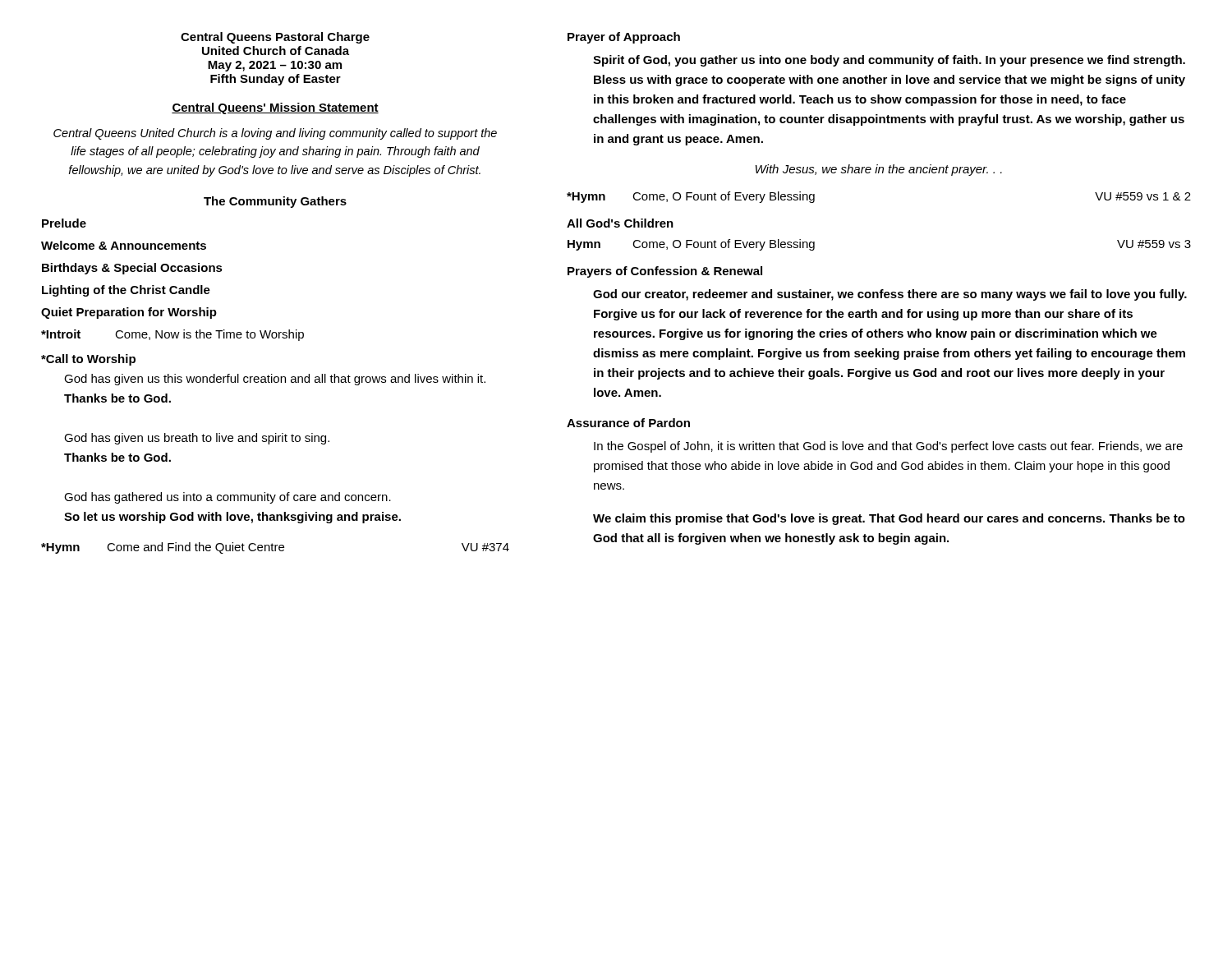
Task: Find "Prayer of Approach" on this page
Action: click(624, 37)
